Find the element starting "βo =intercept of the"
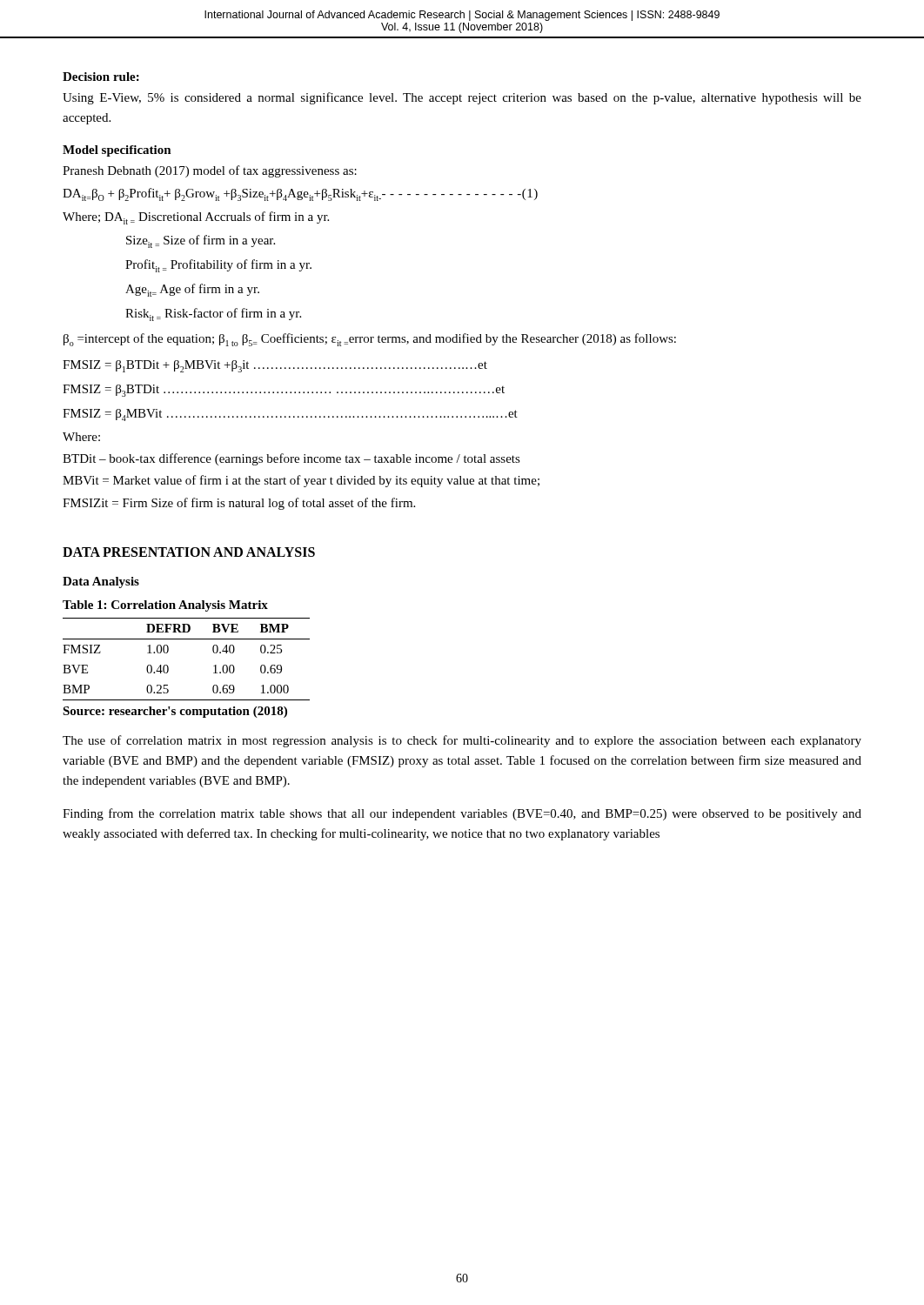This screenshot has width=924, height=1305. [370, 340]
